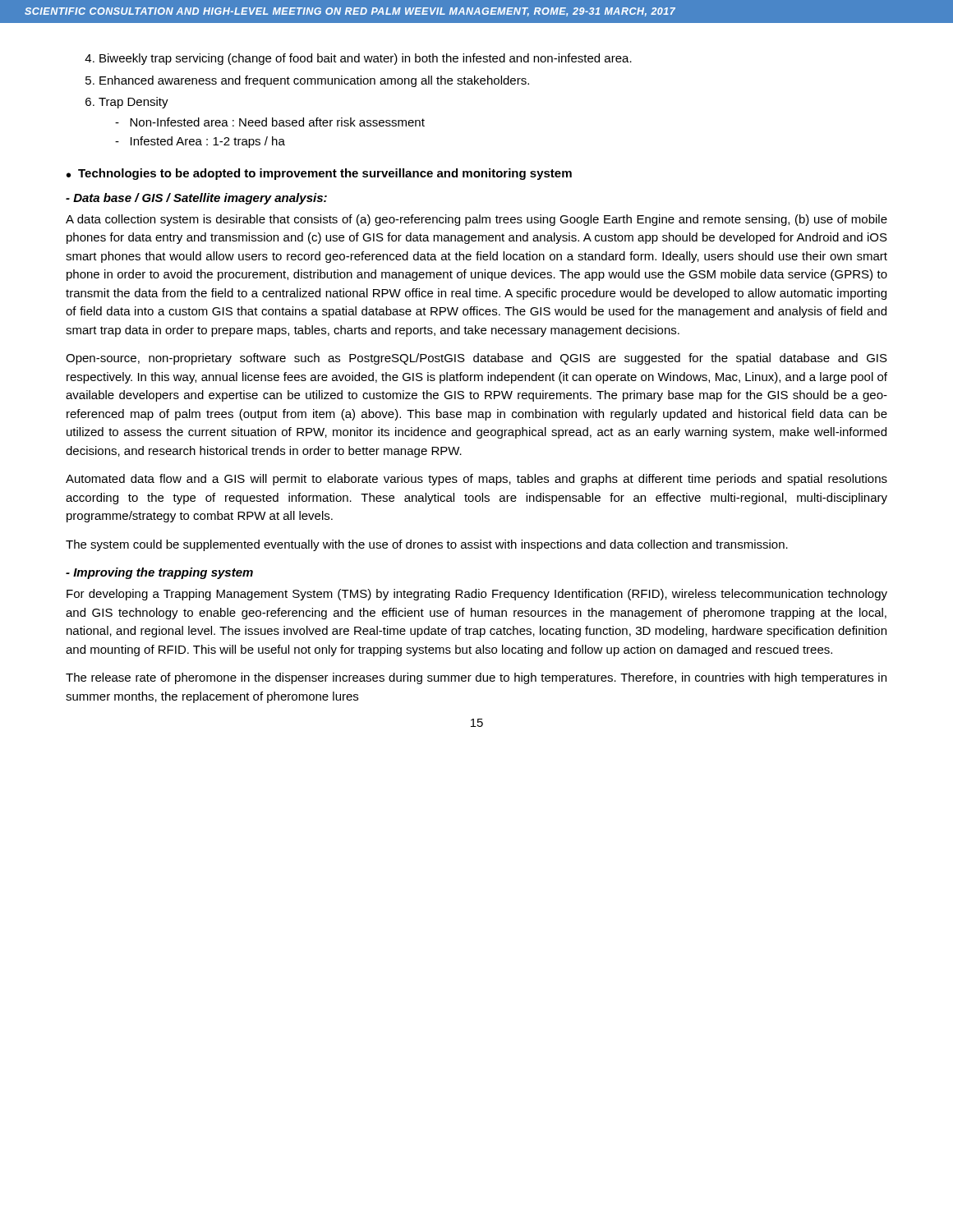Where is the passage that starts "Trap Density - Non-Infested area : Need"?
This screenshot has width=953, height=1232.
(x=134, y=103)
